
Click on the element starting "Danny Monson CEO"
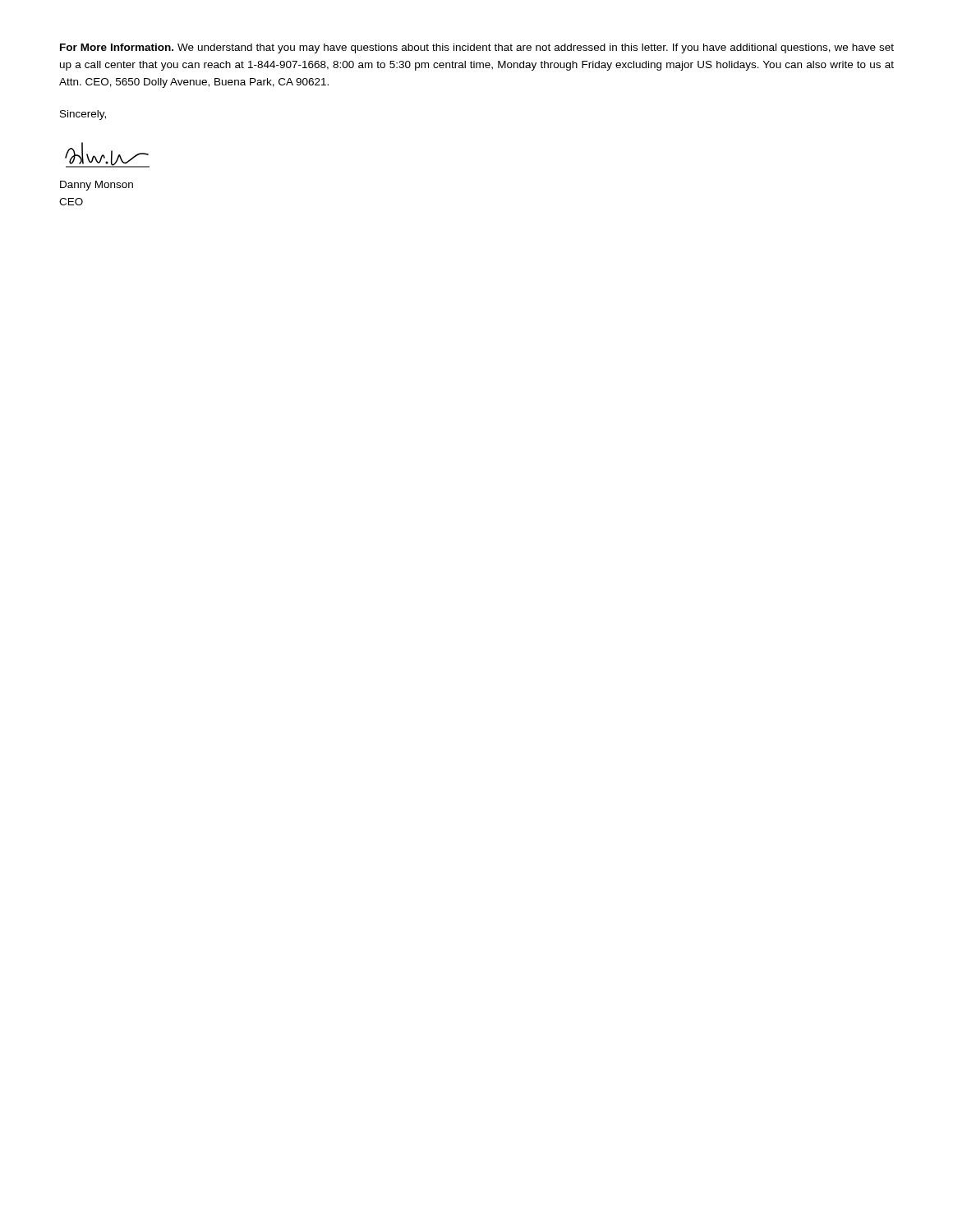tap(96, 193)
